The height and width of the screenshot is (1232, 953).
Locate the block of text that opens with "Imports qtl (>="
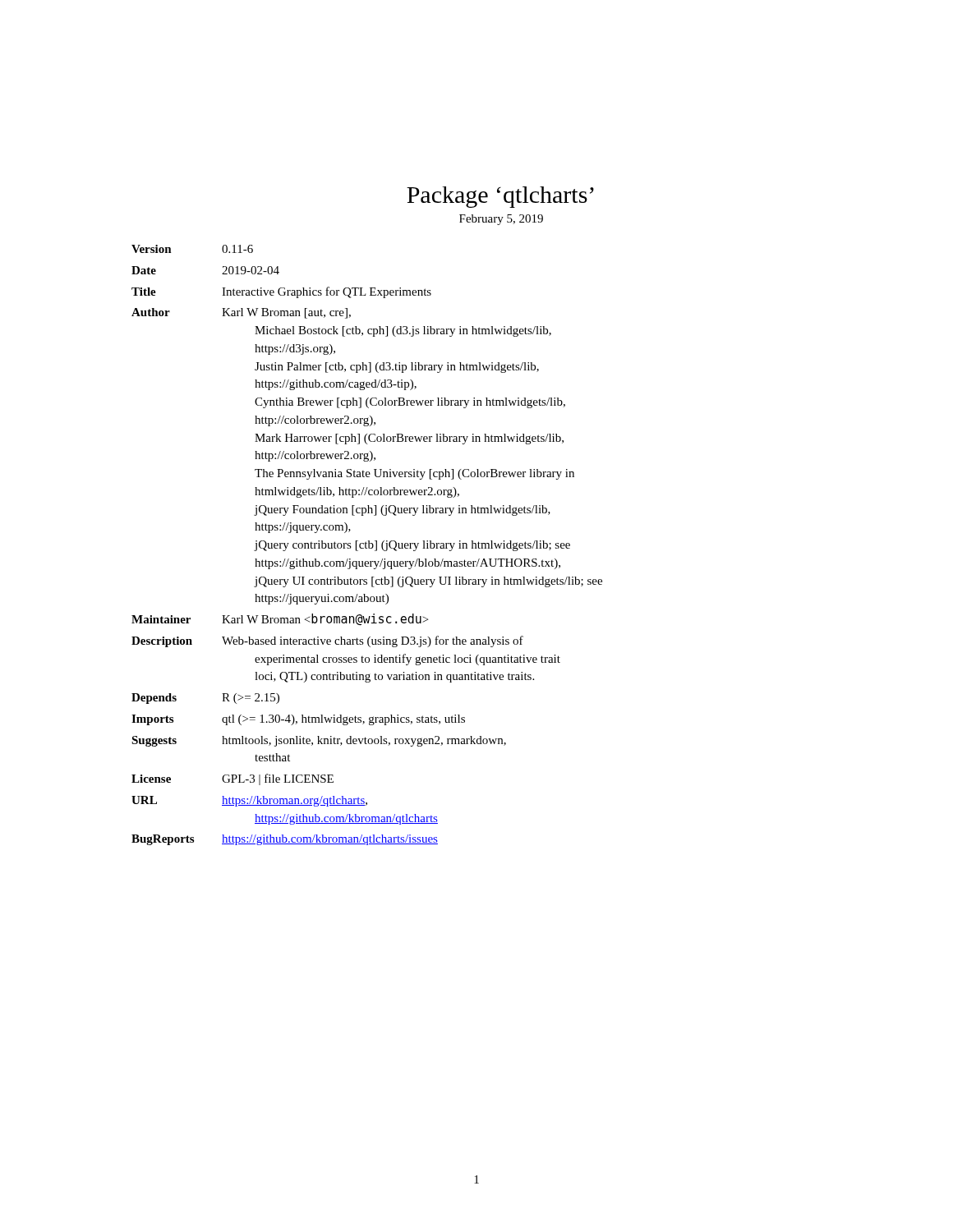298,720
